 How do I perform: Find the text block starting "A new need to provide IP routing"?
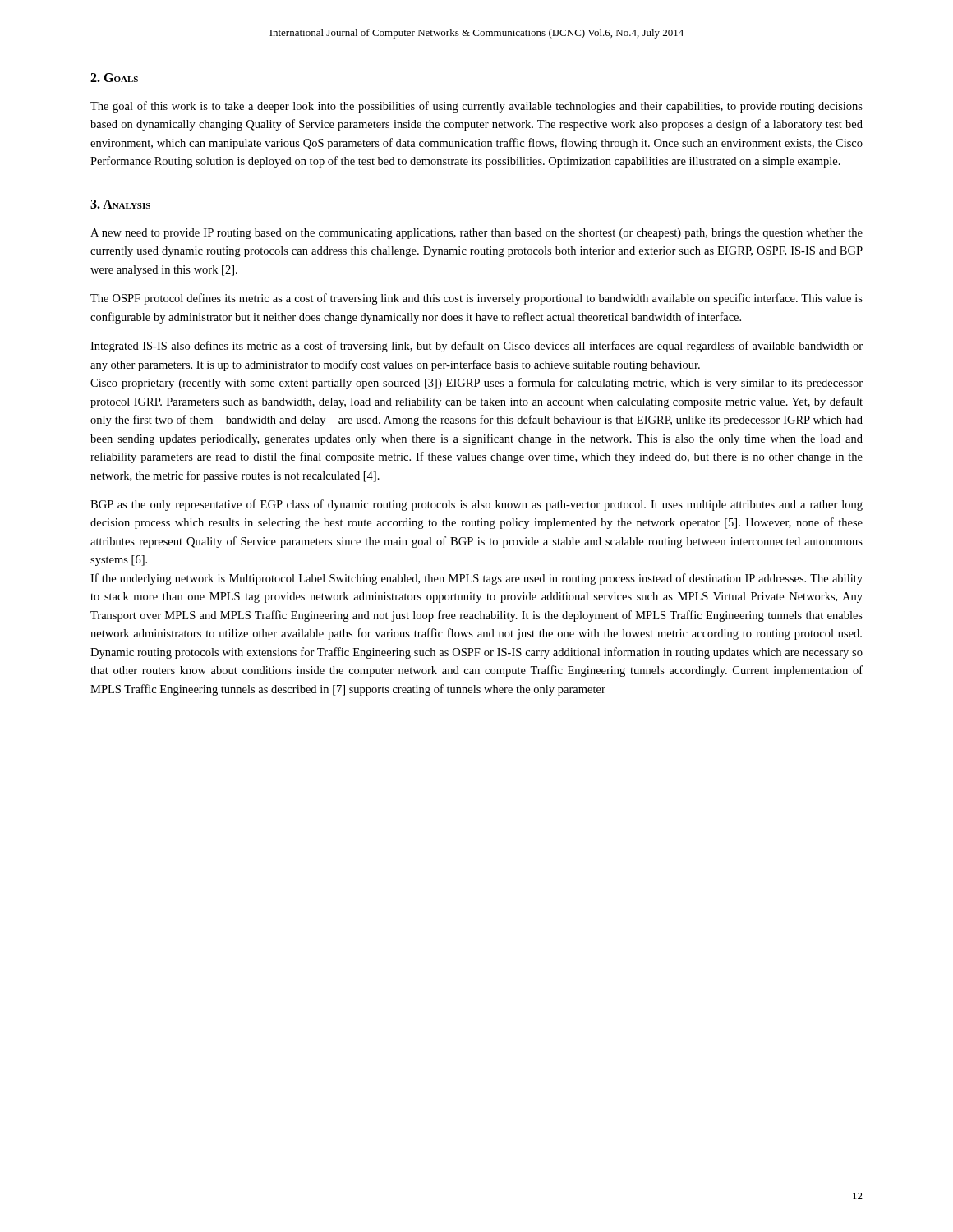[x=476, y=251]
